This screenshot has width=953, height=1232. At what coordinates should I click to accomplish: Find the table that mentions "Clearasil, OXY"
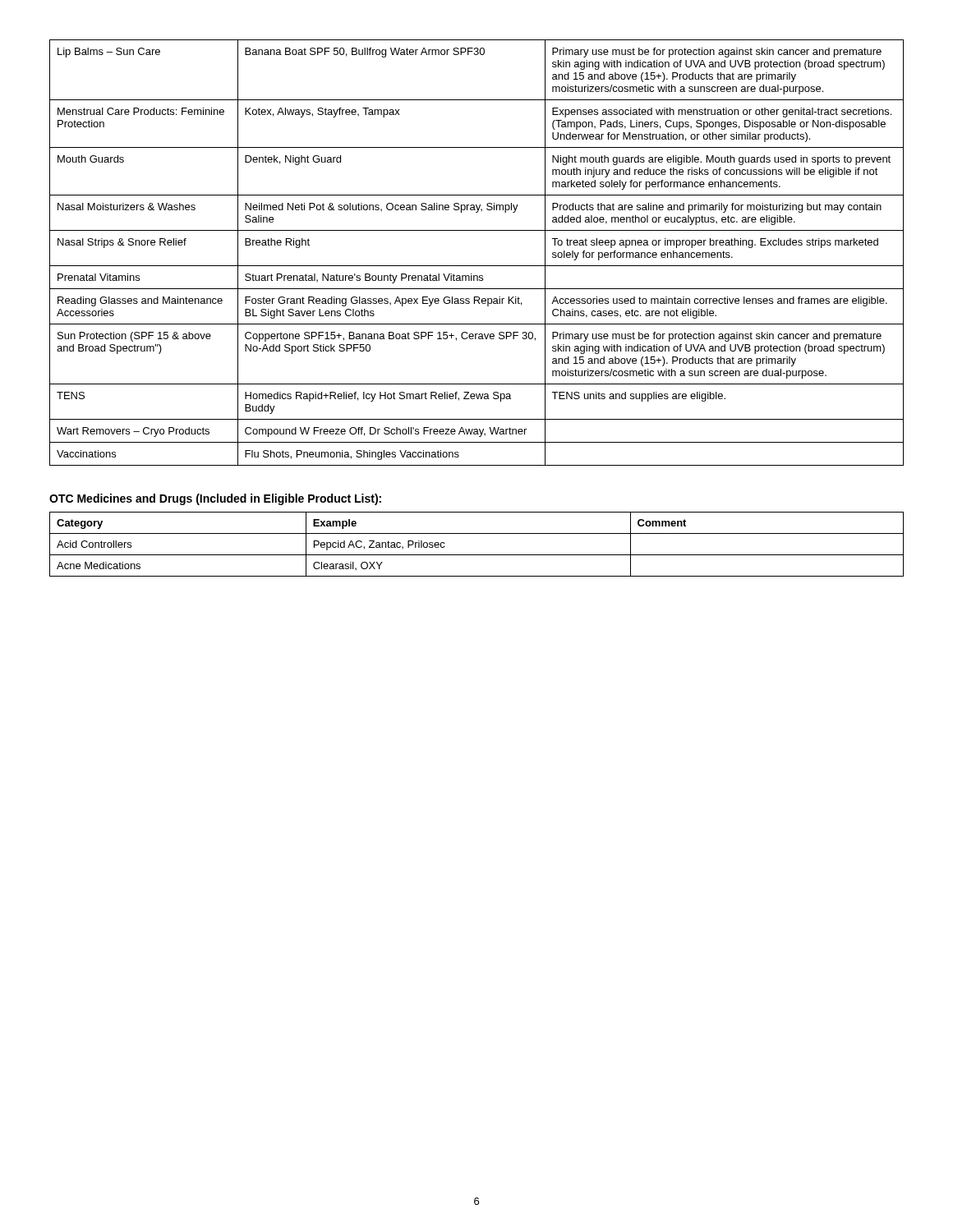[x=476, y=544]
